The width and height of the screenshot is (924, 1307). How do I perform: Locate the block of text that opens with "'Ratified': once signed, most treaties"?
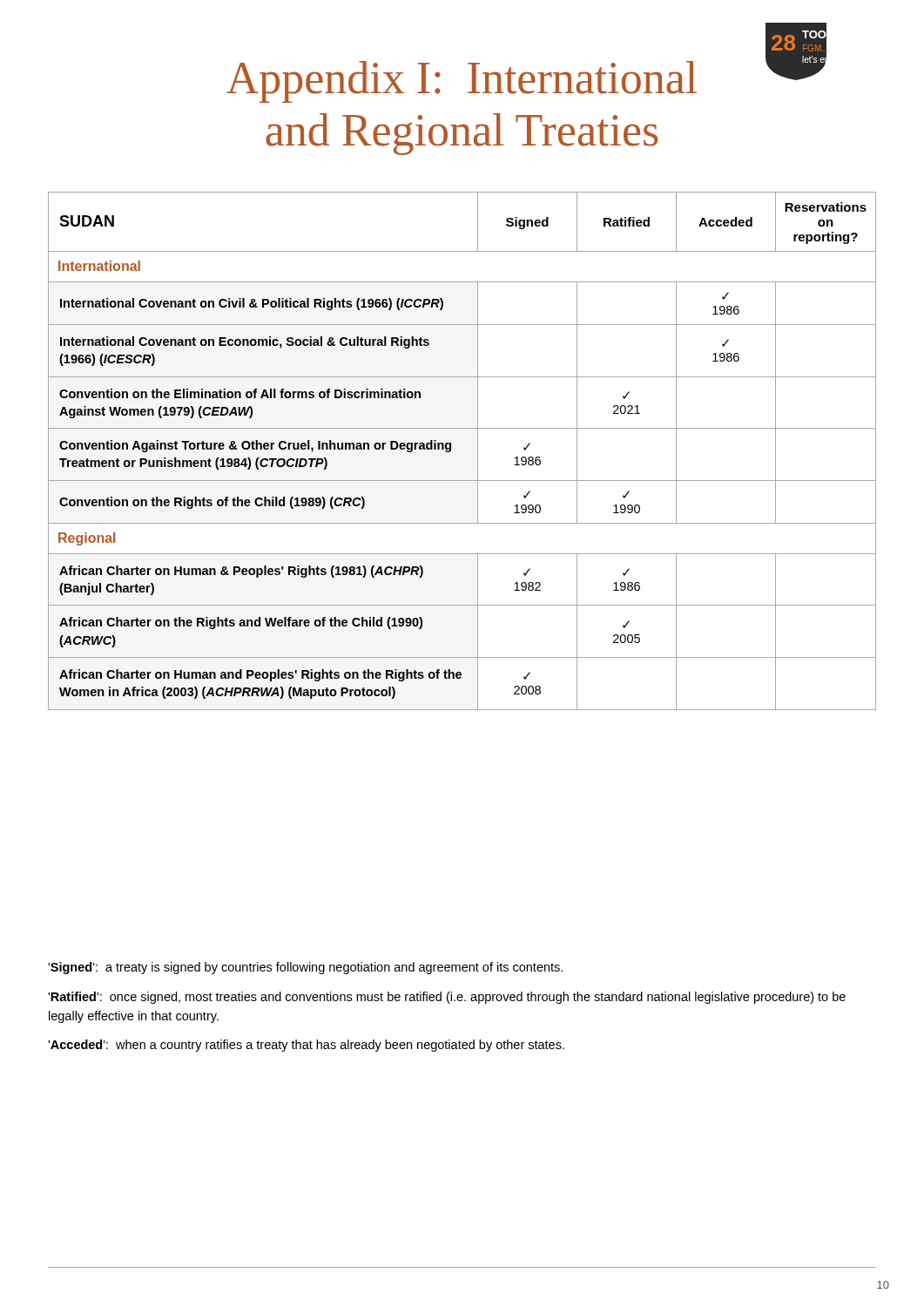tap(447, 1006)
